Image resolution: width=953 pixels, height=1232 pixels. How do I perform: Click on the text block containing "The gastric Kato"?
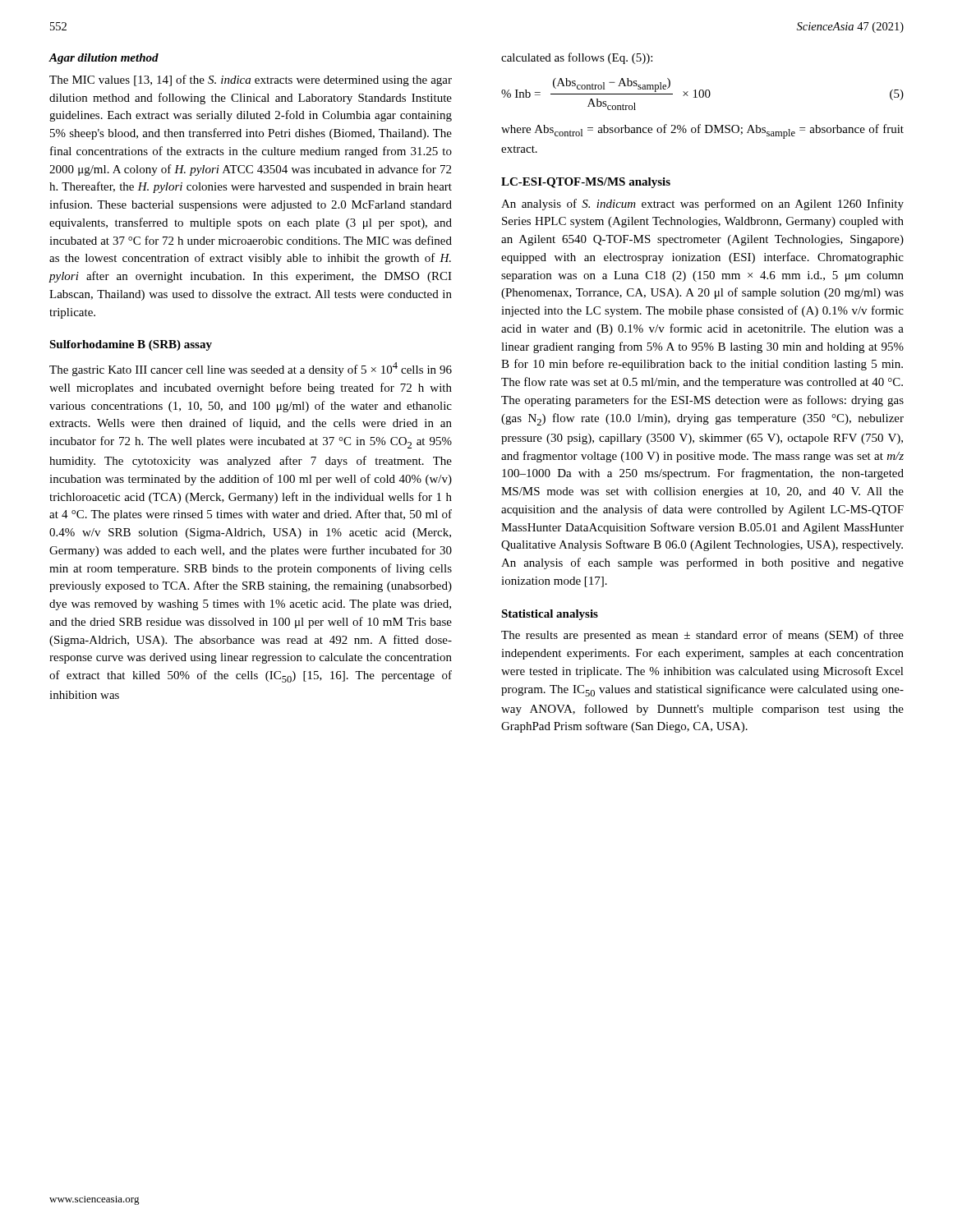(251, 531)
